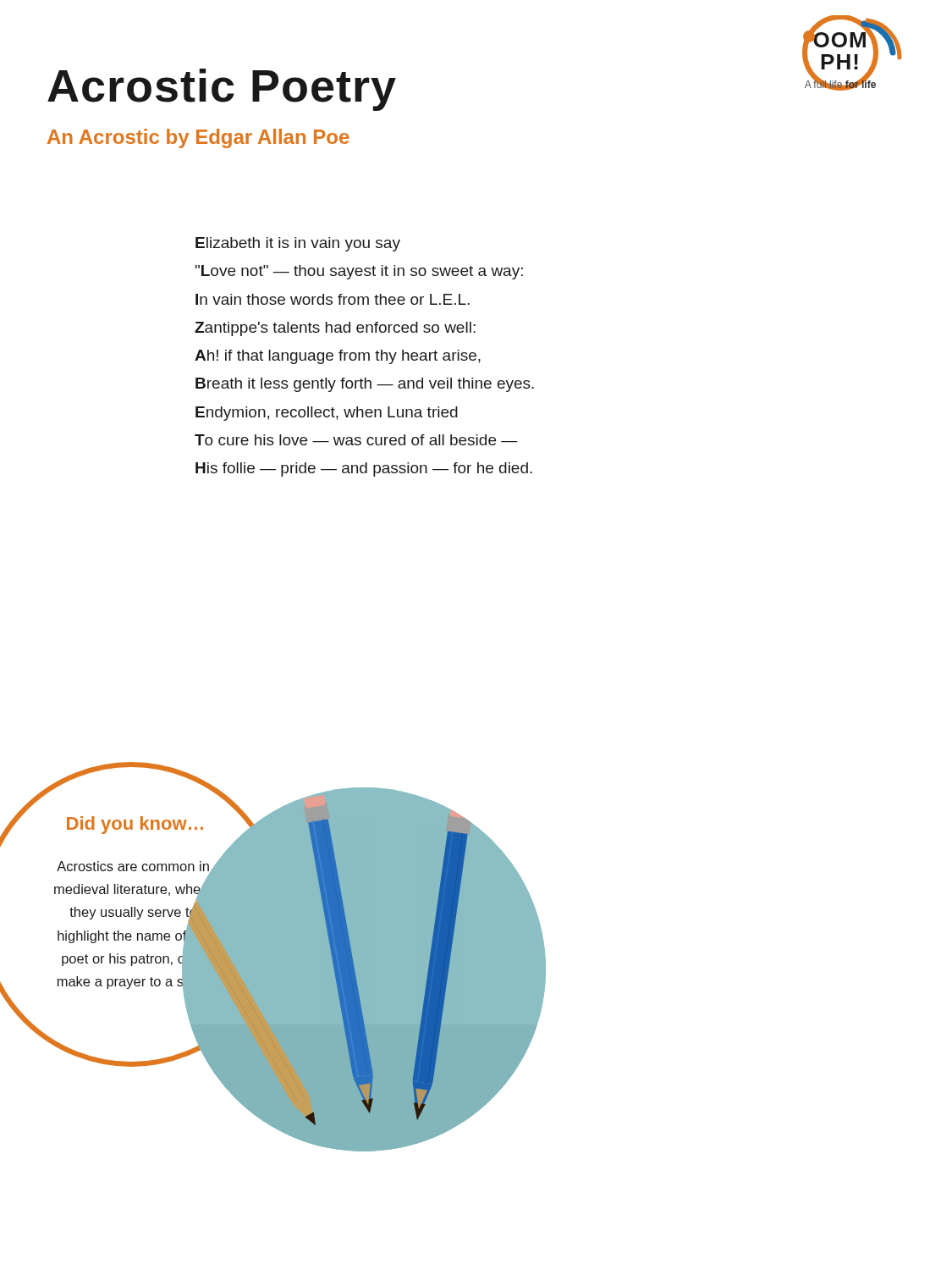Viewport: 952px width, 1270px height.
Task: Point to the passage starting "Elizabeth it is in vain you say "Love"
Action: click(365, 355)
